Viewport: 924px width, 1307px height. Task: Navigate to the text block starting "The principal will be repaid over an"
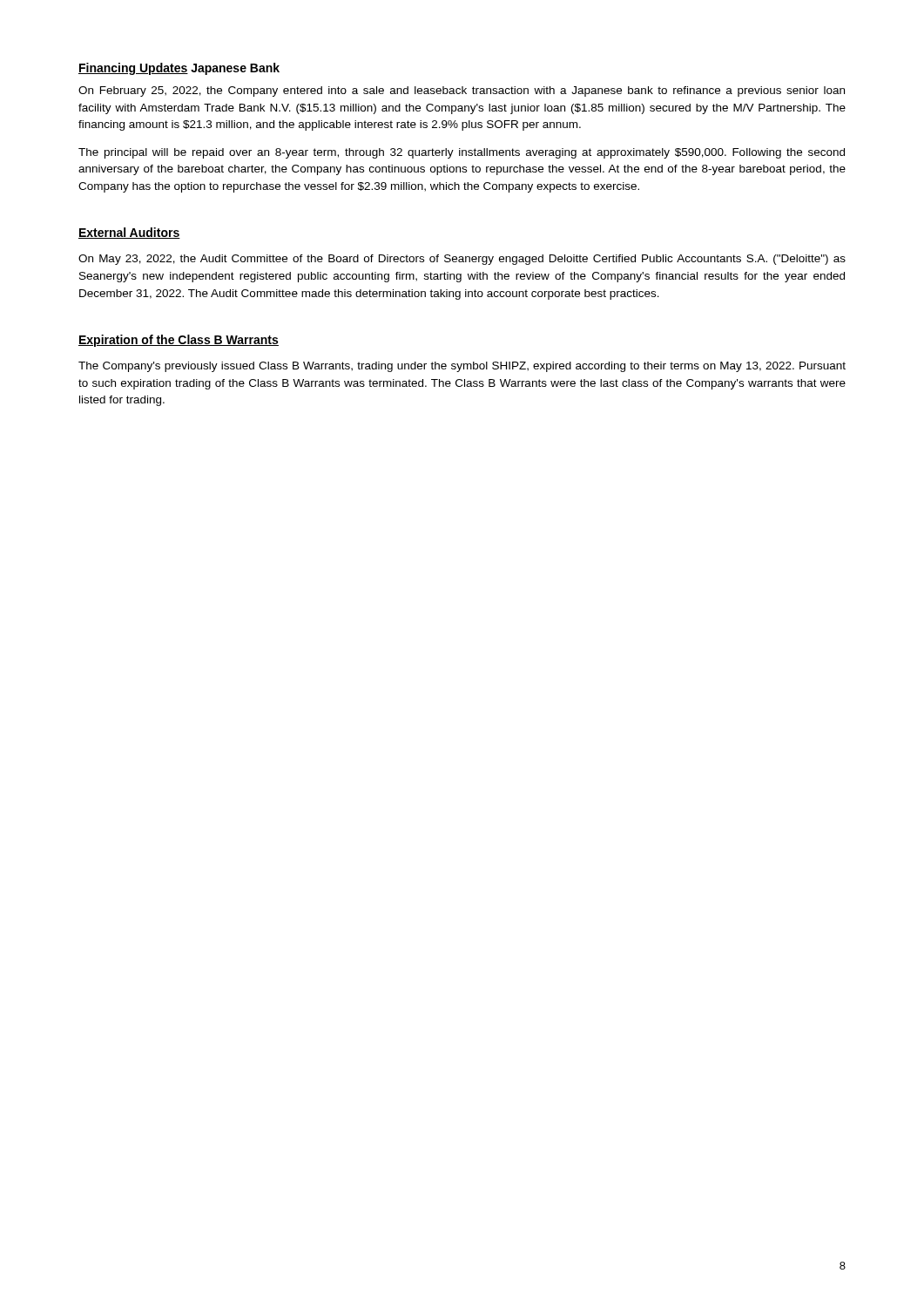462,169
